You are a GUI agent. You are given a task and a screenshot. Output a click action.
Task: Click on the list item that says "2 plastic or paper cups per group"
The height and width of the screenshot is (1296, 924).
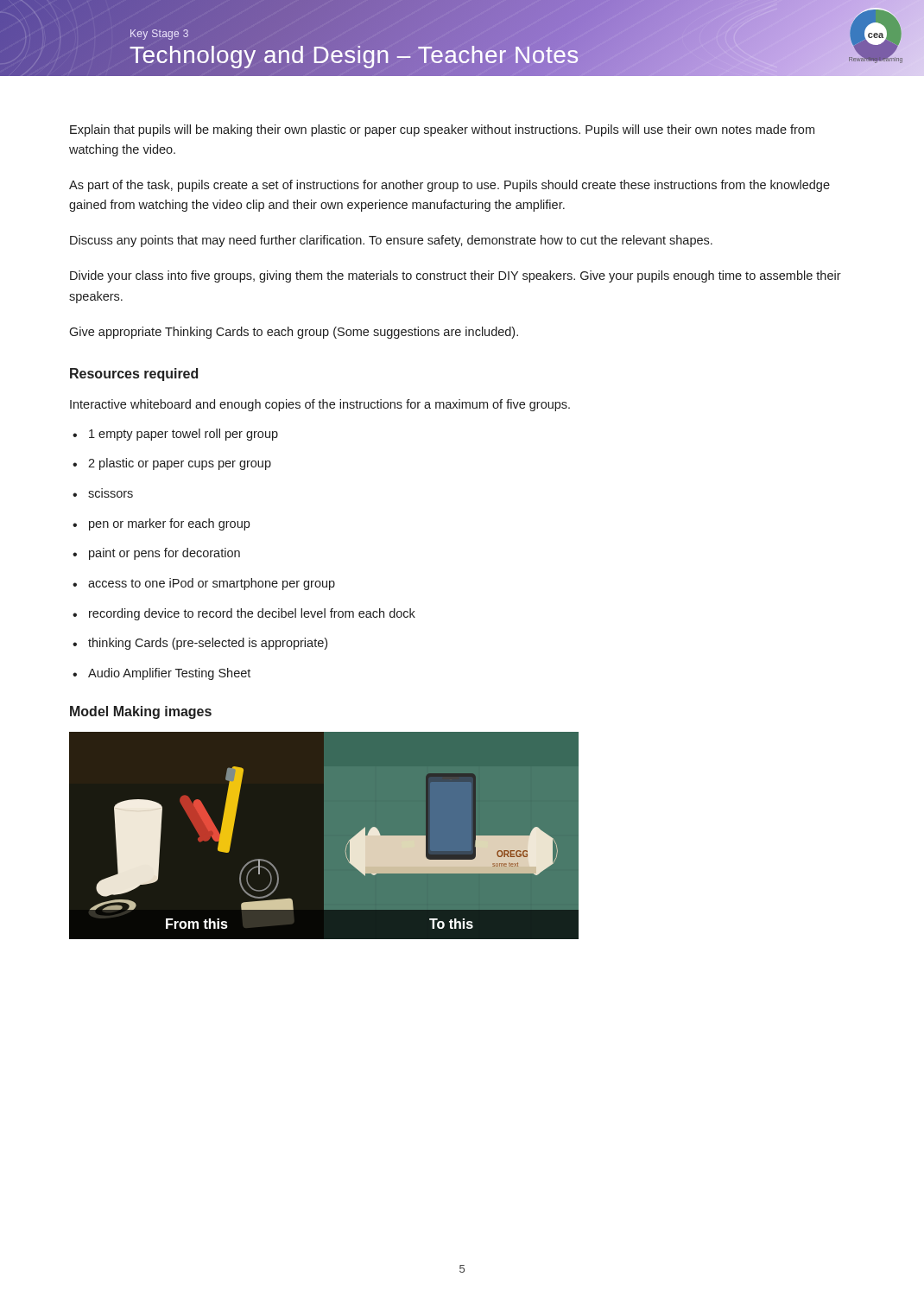pyautogui.click(x=172, y=464)
